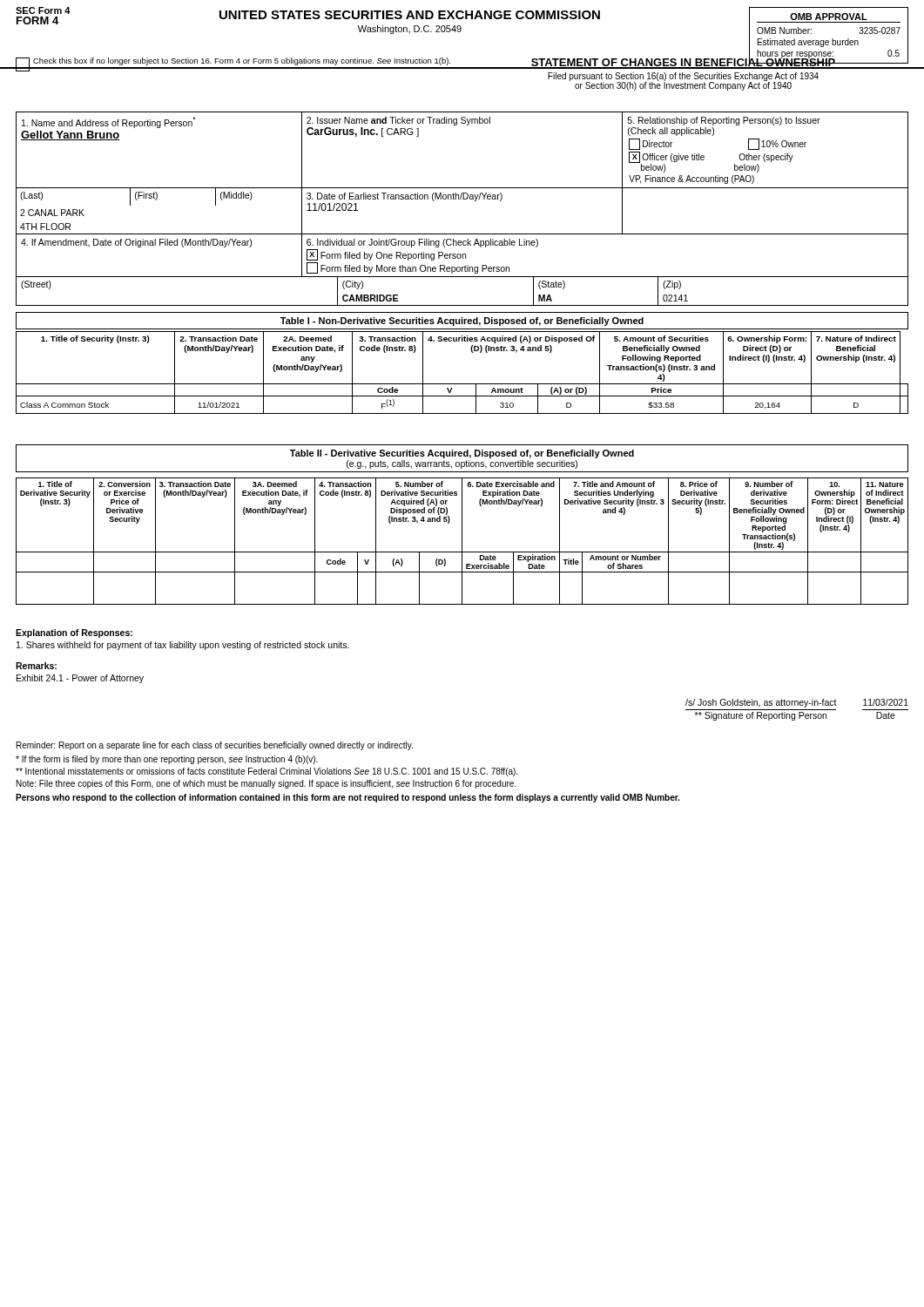
Task: Click on the footnote with the text "Intentional misstatements or"
Action: [267, 772]
